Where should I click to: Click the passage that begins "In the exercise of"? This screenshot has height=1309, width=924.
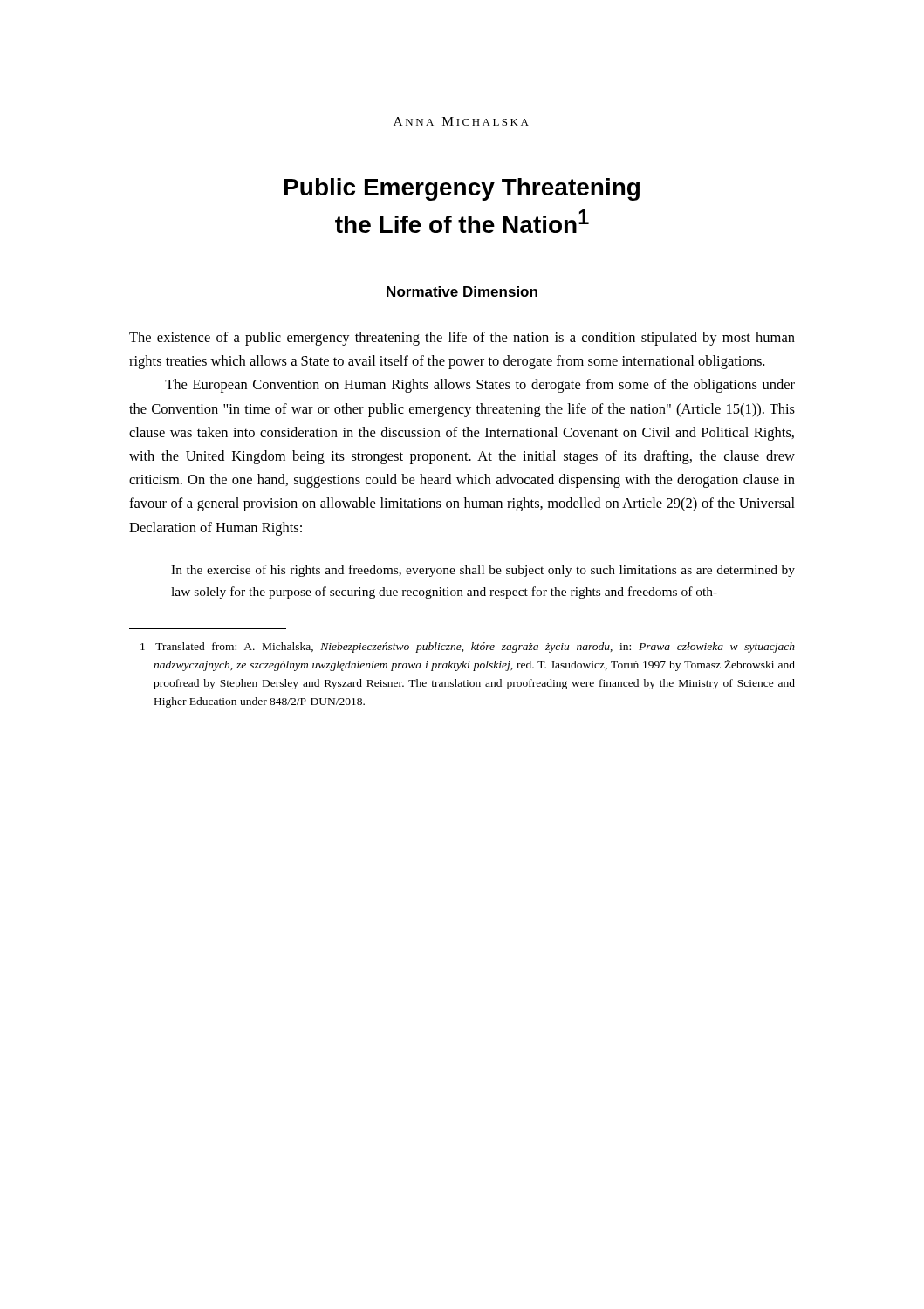click(x=483, y=580)
